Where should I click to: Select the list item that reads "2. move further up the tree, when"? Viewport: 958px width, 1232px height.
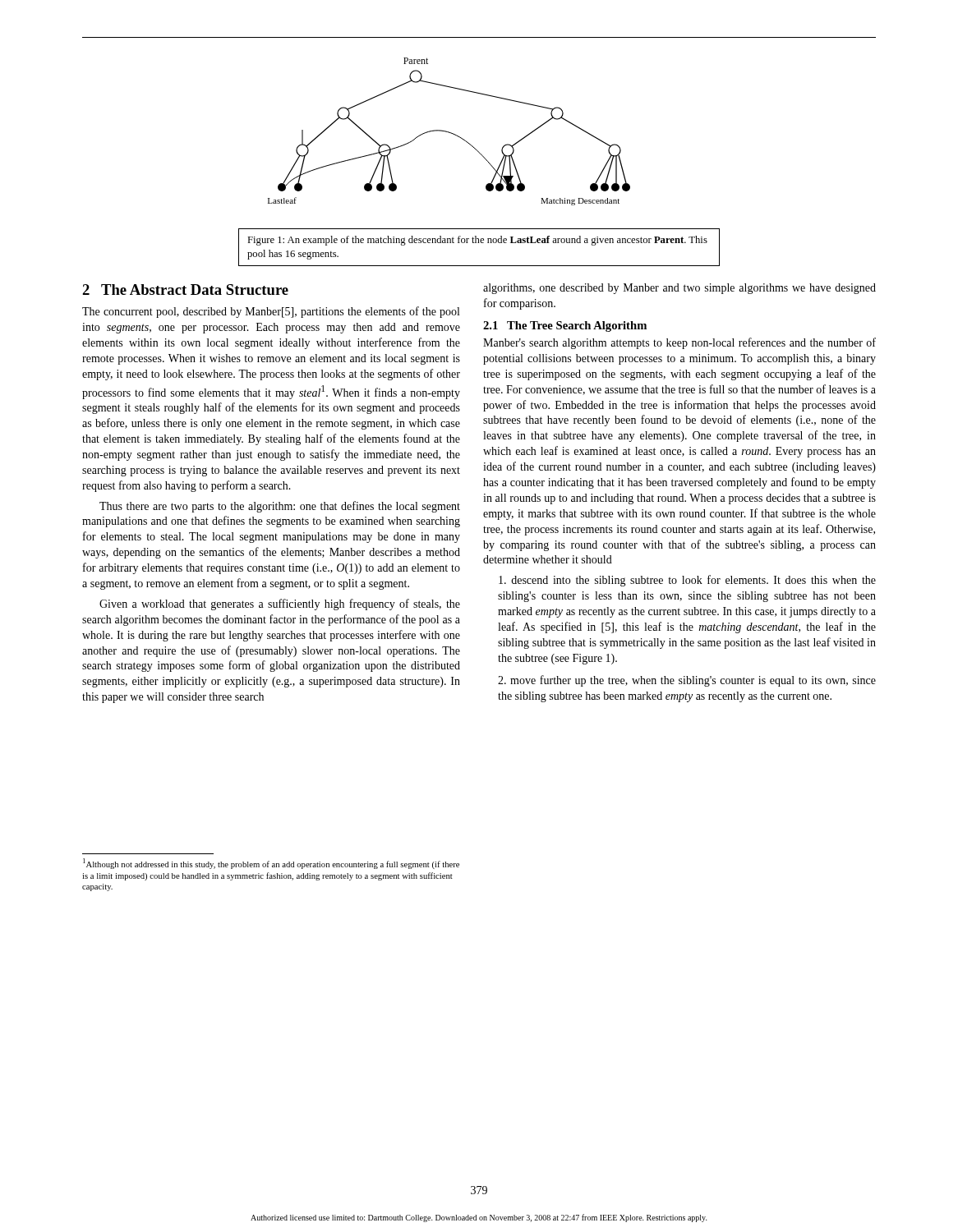679,689
